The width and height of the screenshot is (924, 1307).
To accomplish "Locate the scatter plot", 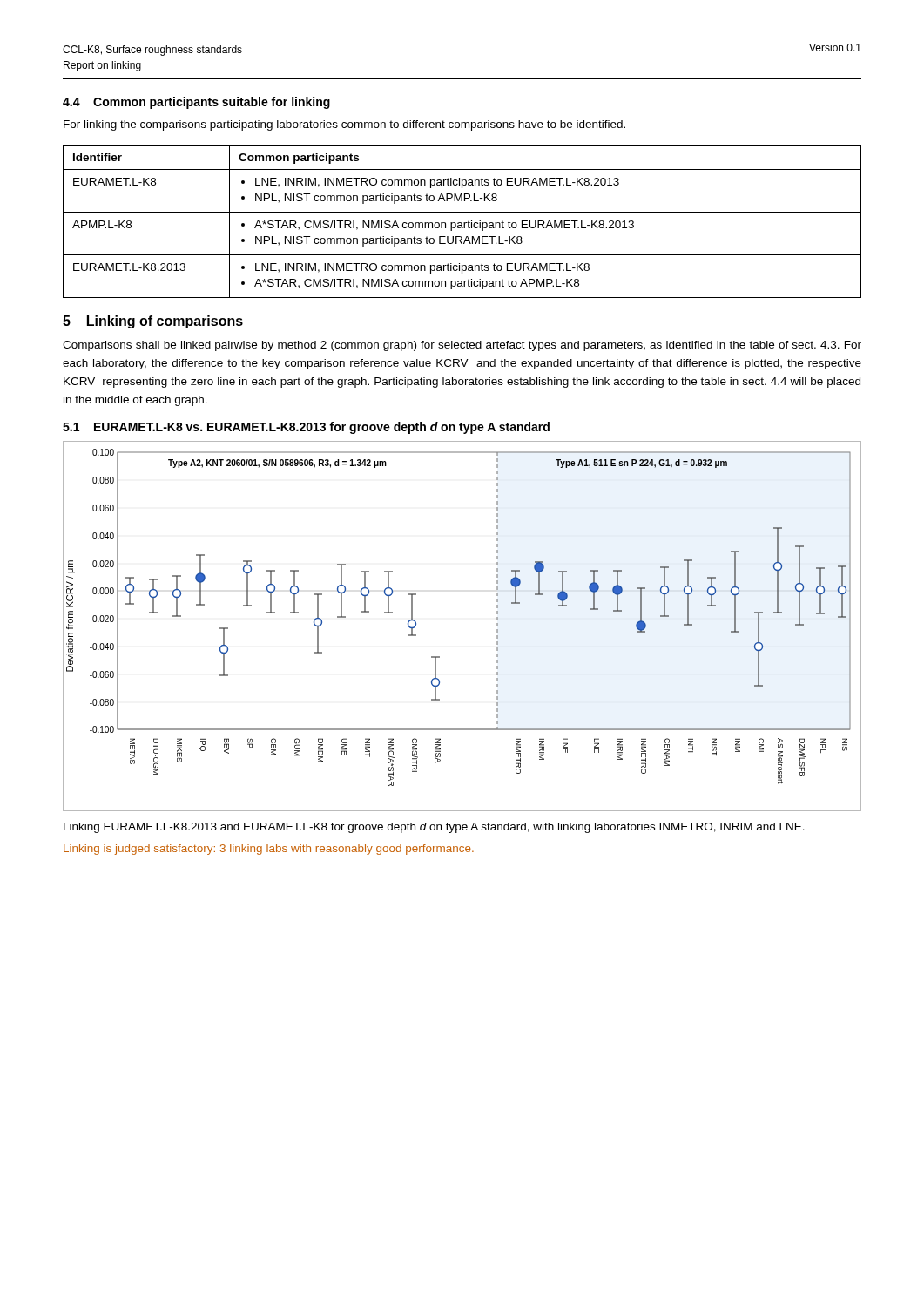I will [462, 626].
